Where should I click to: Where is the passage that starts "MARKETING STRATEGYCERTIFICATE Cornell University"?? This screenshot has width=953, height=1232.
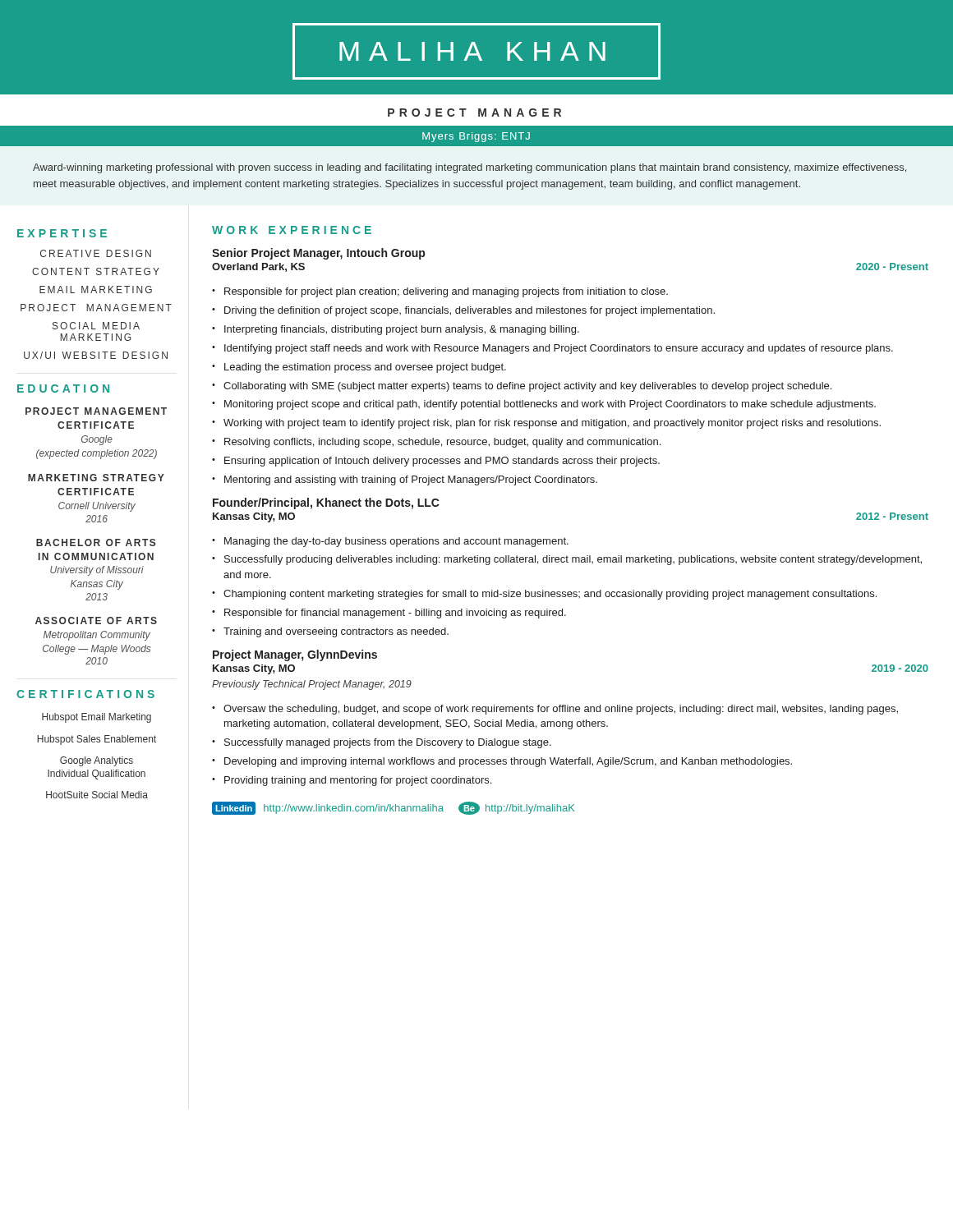pos(96,498)
